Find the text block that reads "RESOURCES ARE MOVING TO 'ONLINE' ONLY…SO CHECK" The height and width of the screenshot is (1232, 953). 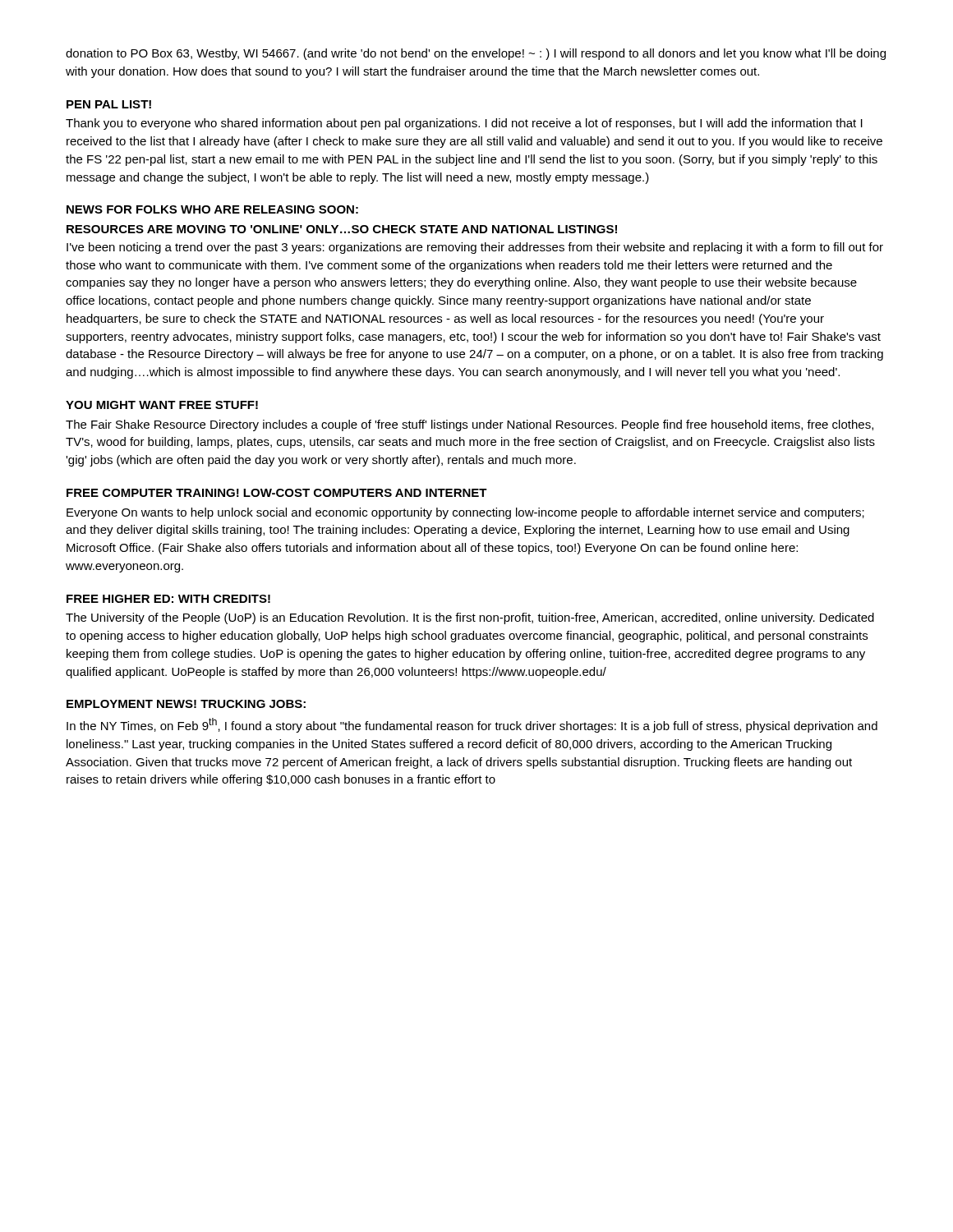pos(475,300)
